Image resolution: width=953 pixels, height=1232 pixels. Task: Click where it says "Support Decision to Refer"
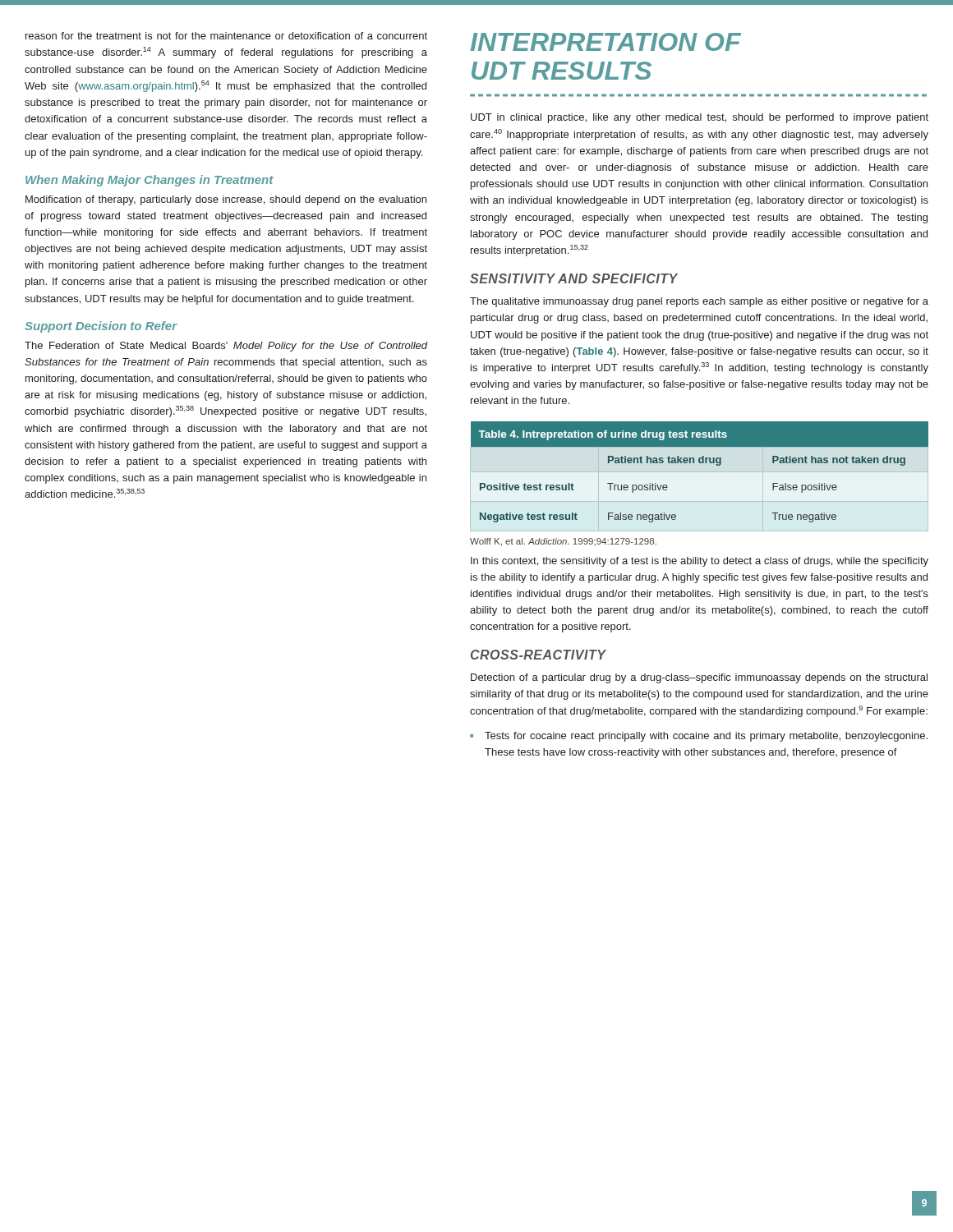coord(101,325)
